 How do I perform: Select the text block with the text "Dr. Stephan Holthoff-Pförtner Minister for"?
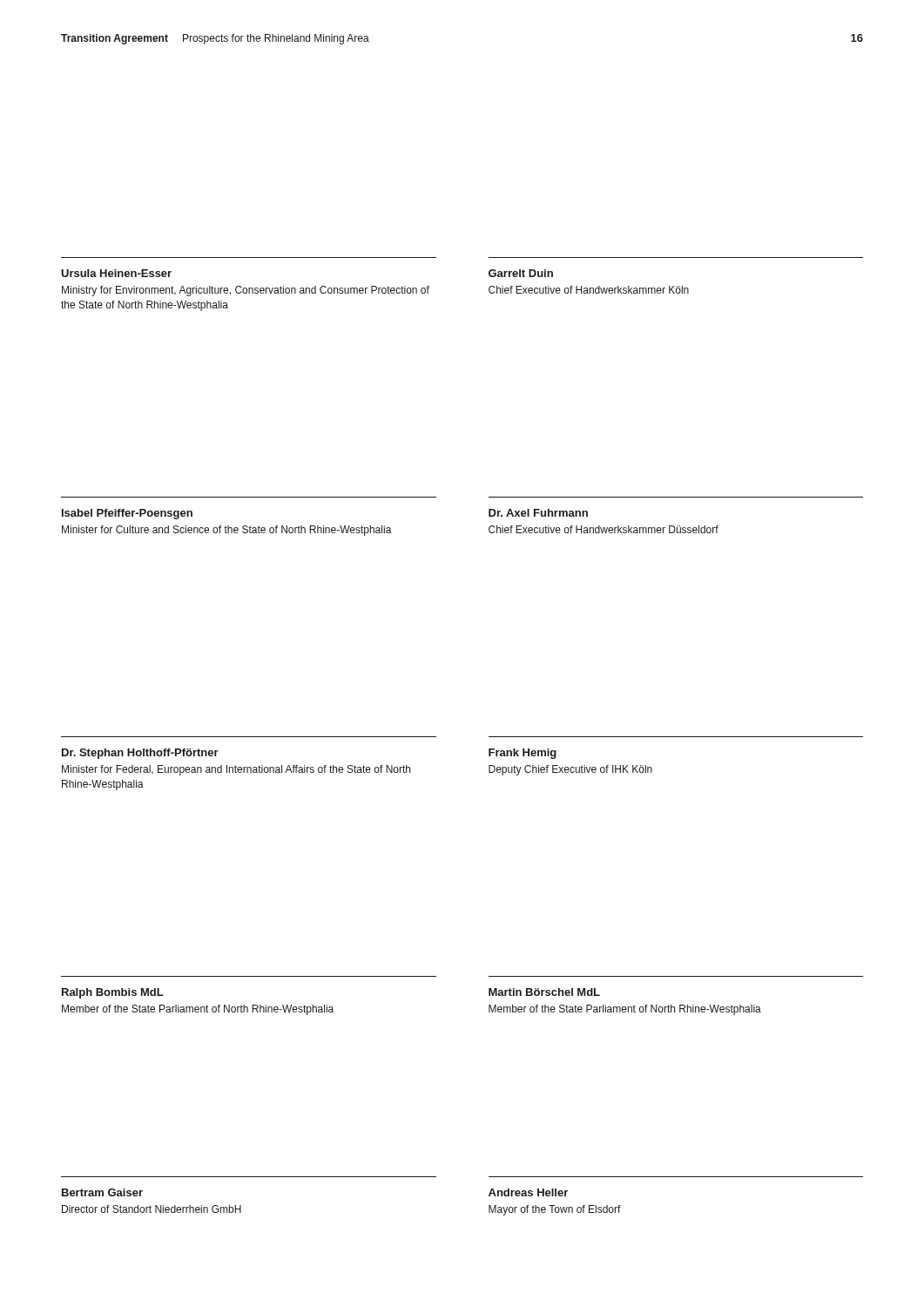248,769
